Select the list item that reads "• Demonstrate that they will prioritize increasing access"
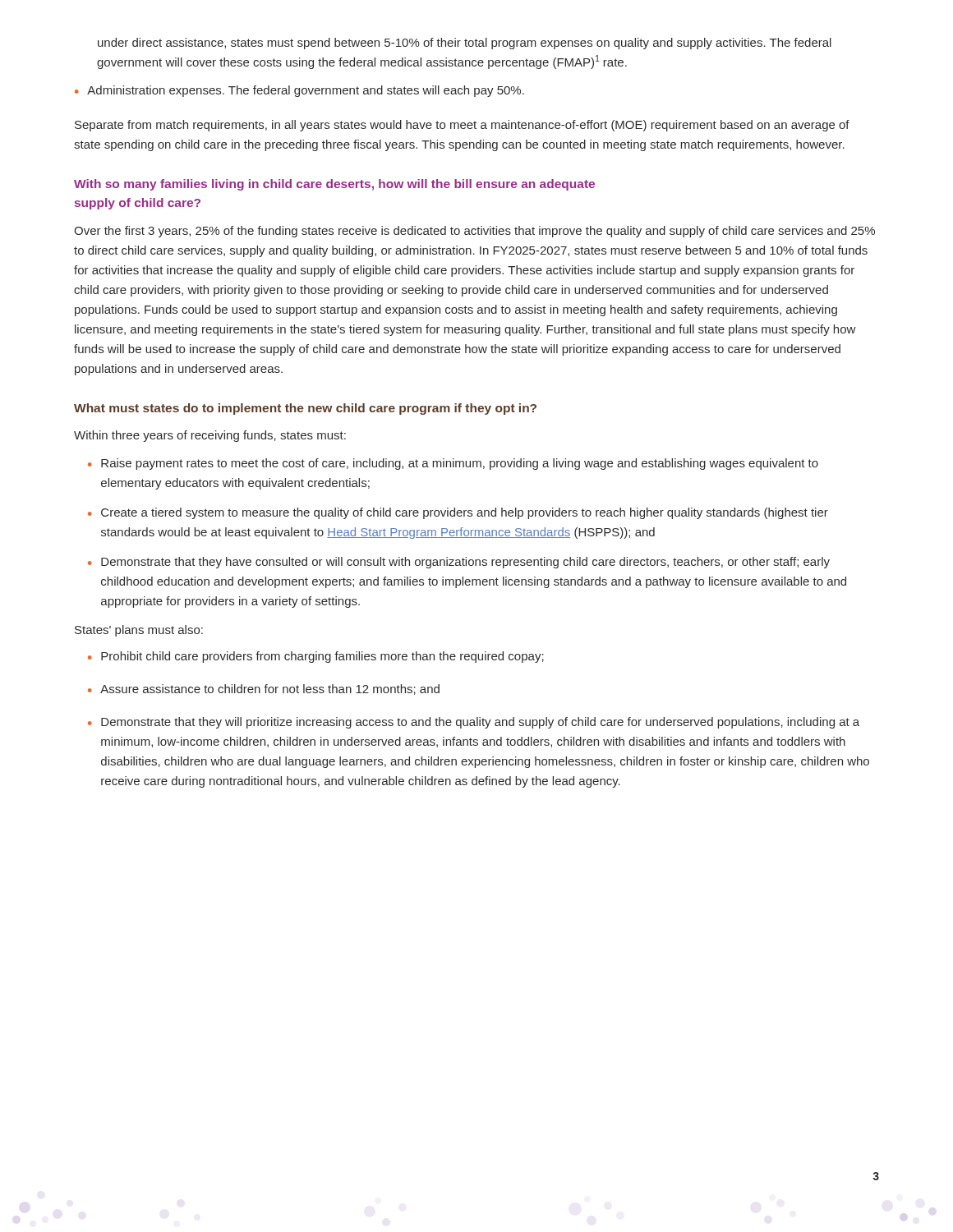 click(483, 751)
